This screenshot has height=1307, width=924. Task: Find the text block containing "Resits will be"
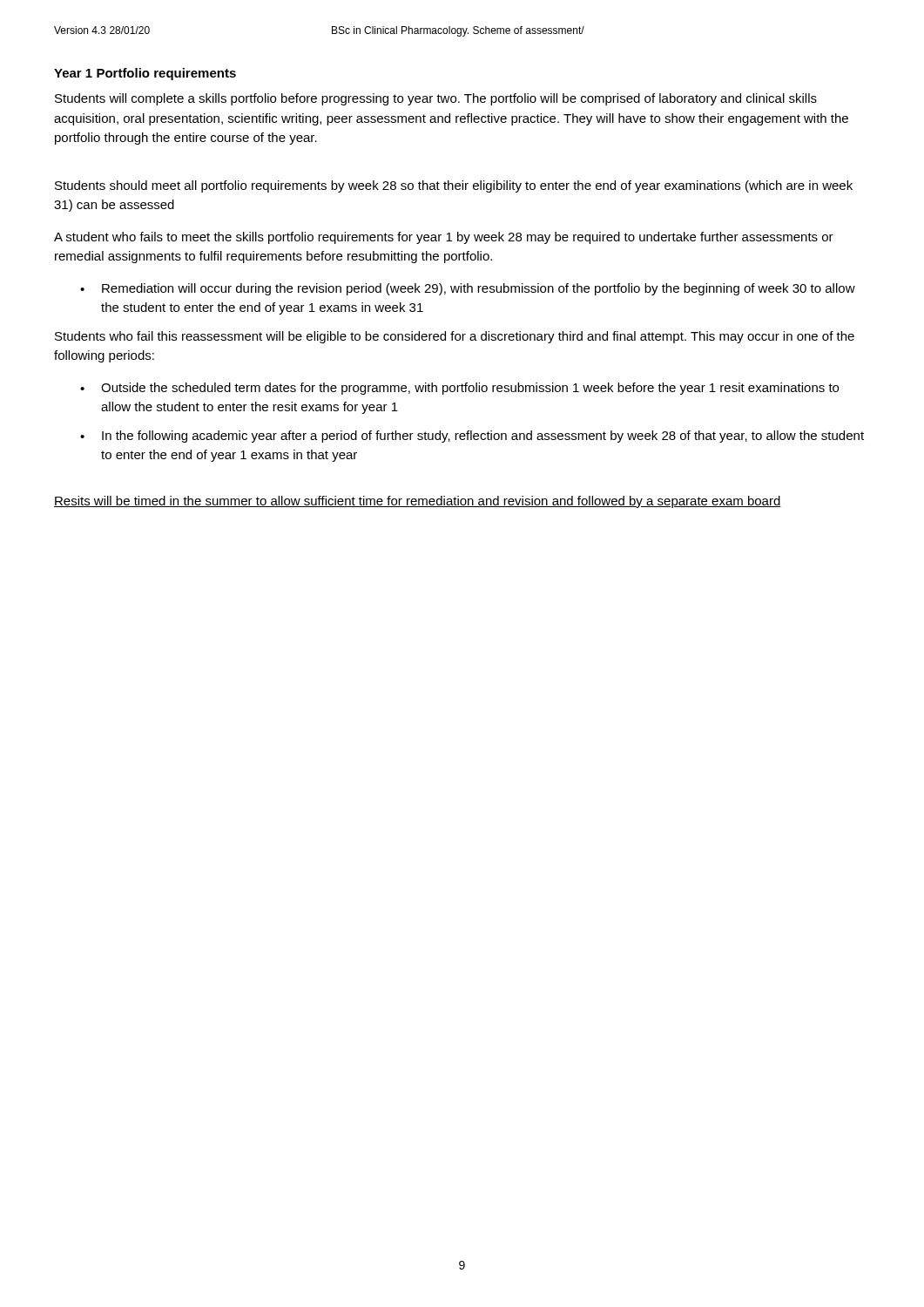(417, 500)
